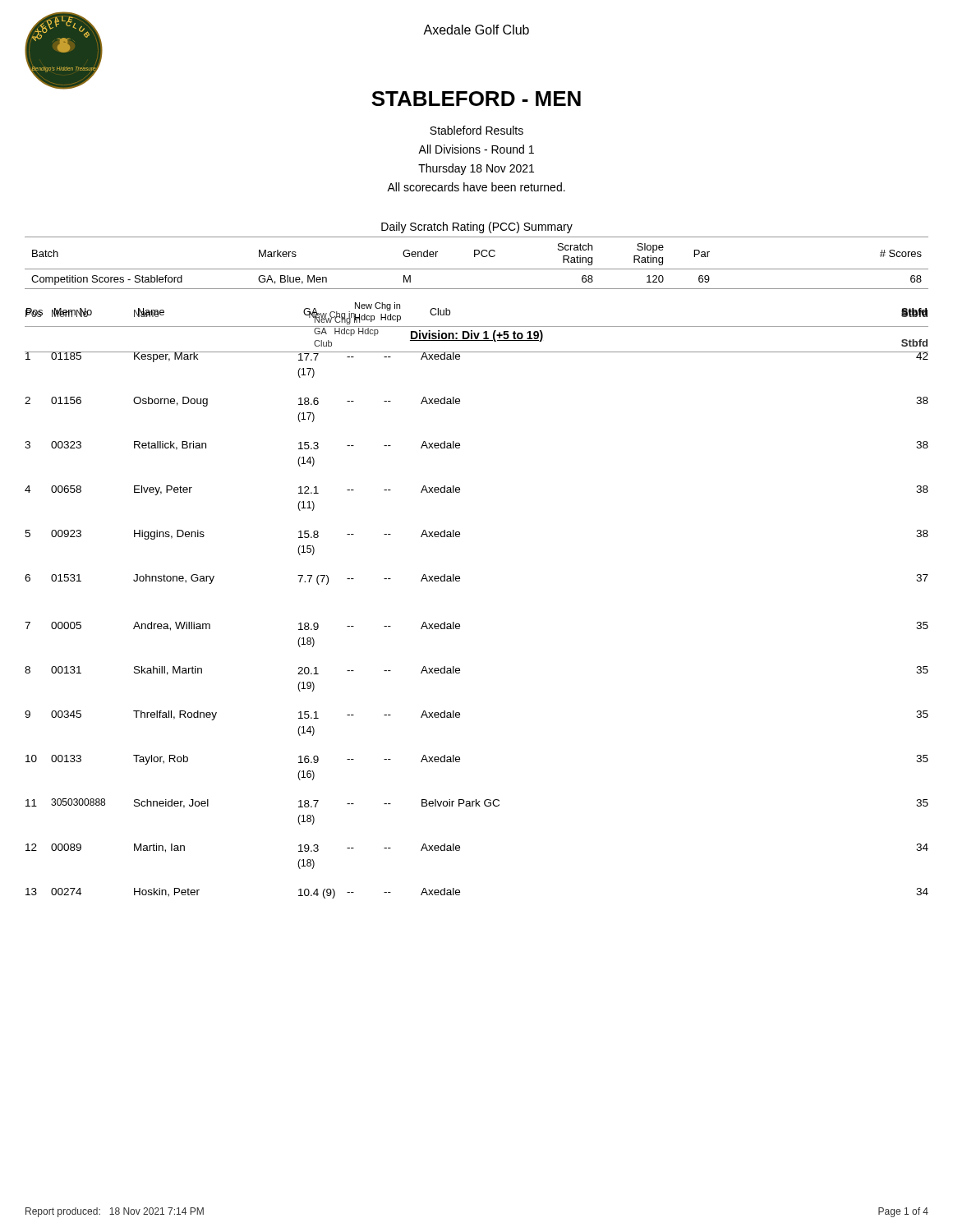Click on the element starting "8 00131 Skahill,"

[x=66, y=671]
